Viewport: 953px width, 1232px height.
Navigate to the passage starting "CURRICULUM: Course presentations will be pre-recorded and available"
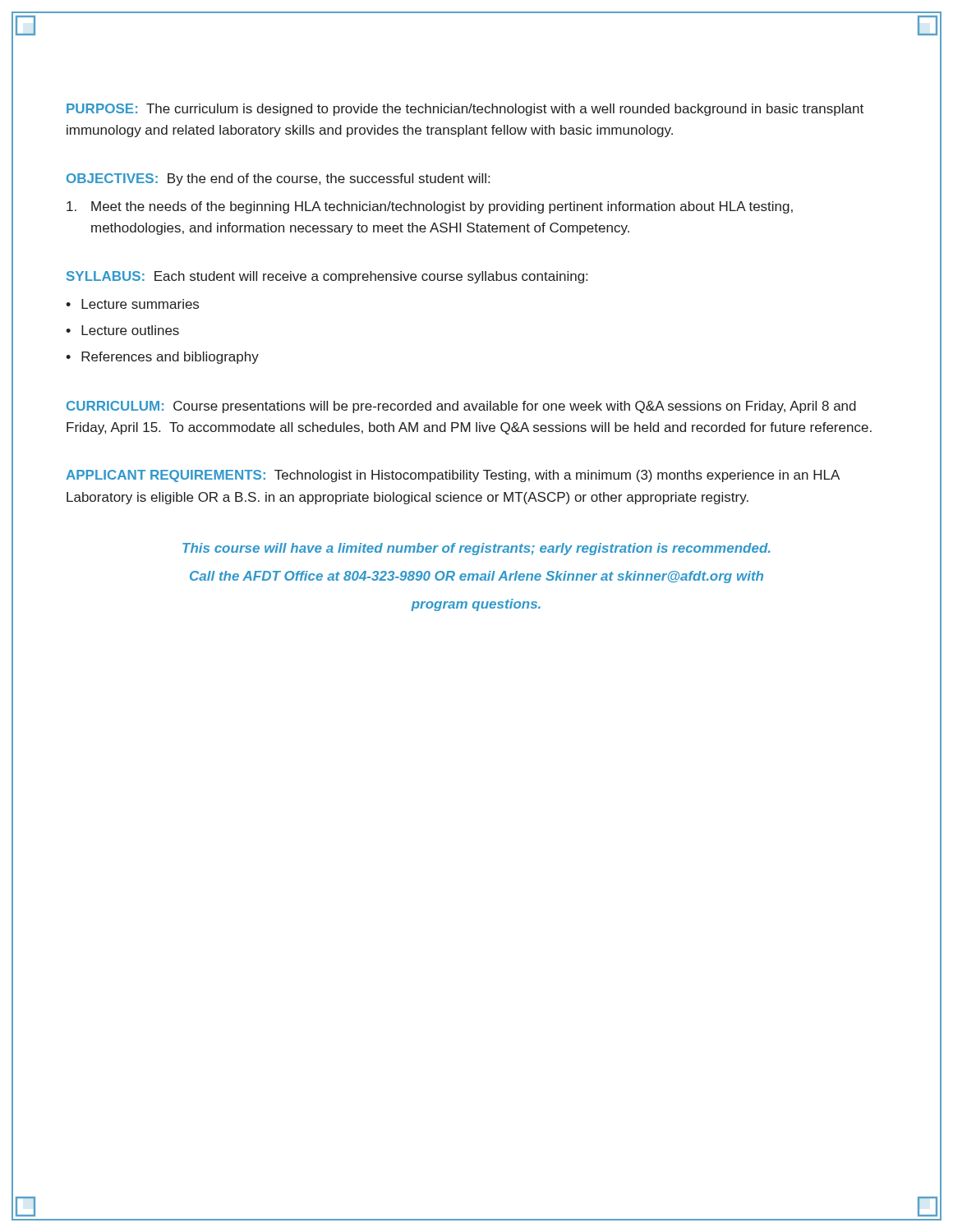476,417
